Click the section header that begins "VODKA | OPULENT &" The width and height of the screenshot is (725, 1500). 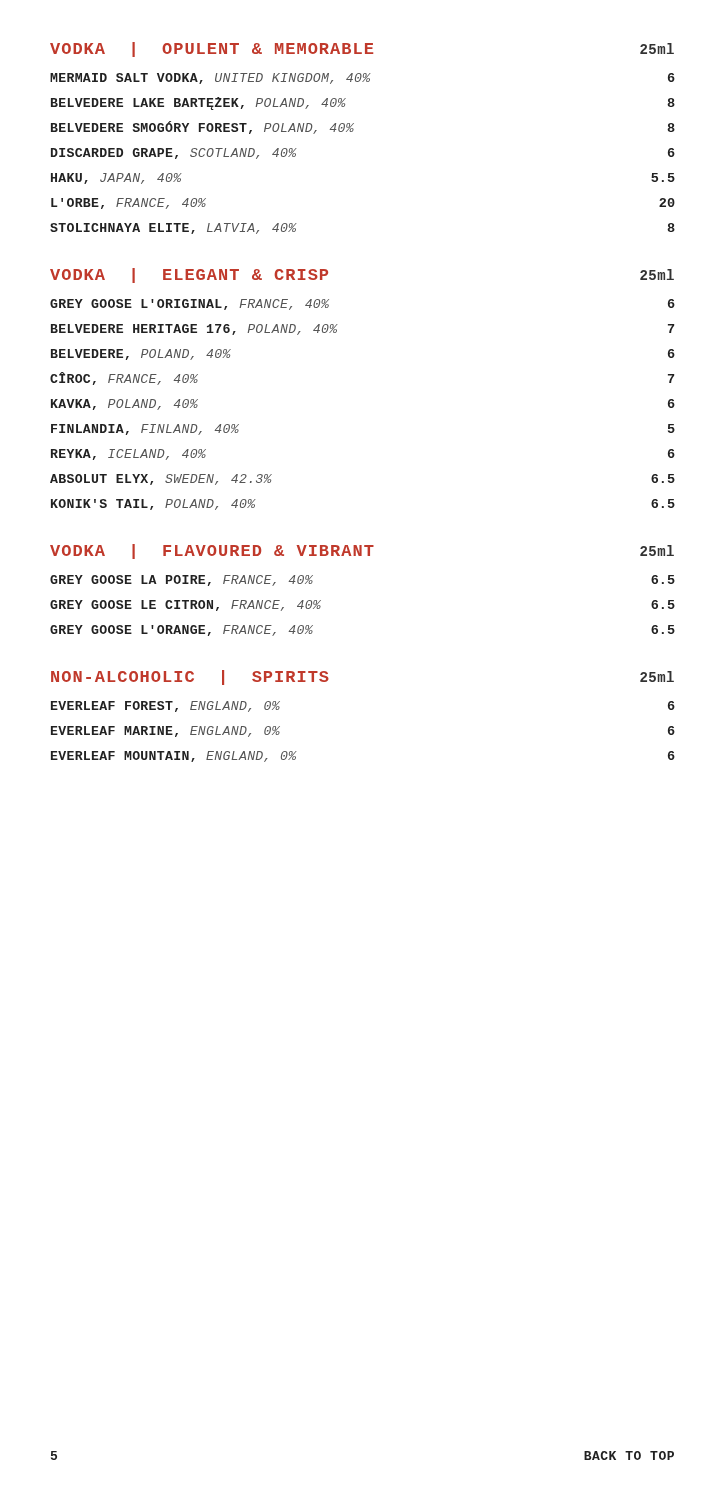[362, 50]
